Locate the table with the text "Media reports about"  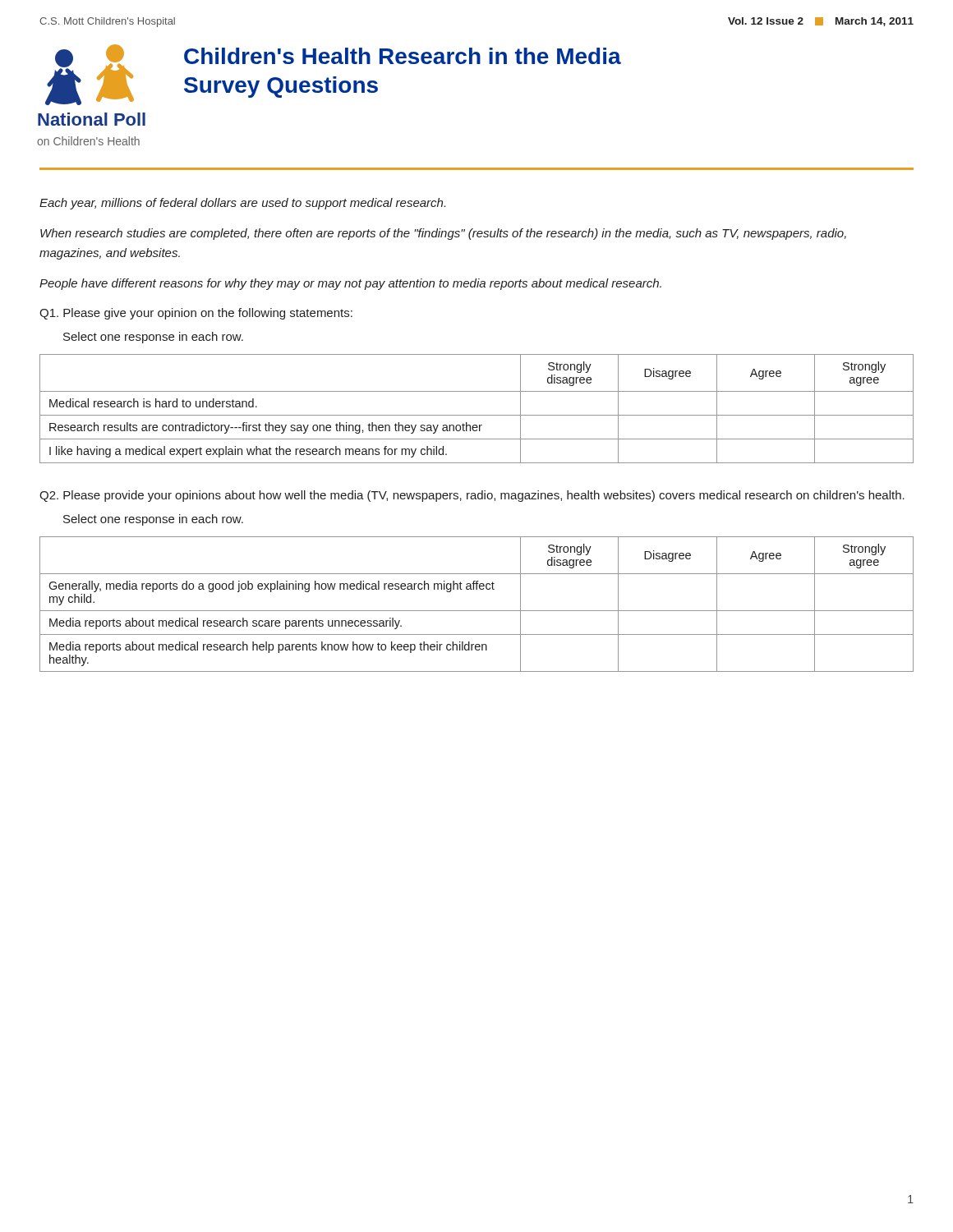point(476,604)
